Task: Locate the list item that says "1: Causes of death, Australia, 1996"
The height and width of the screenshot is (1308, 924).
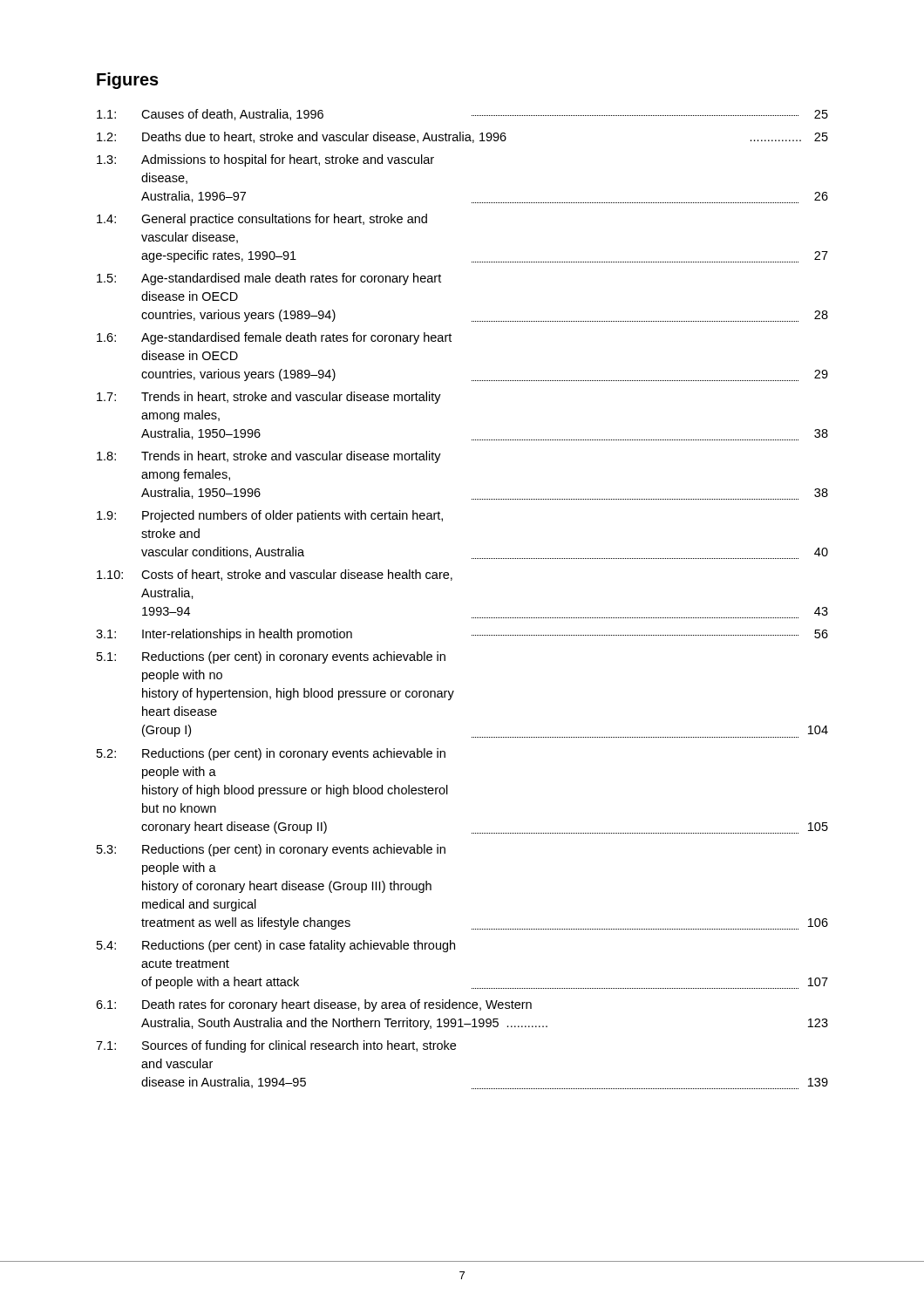Action: [x=462, y=115]
